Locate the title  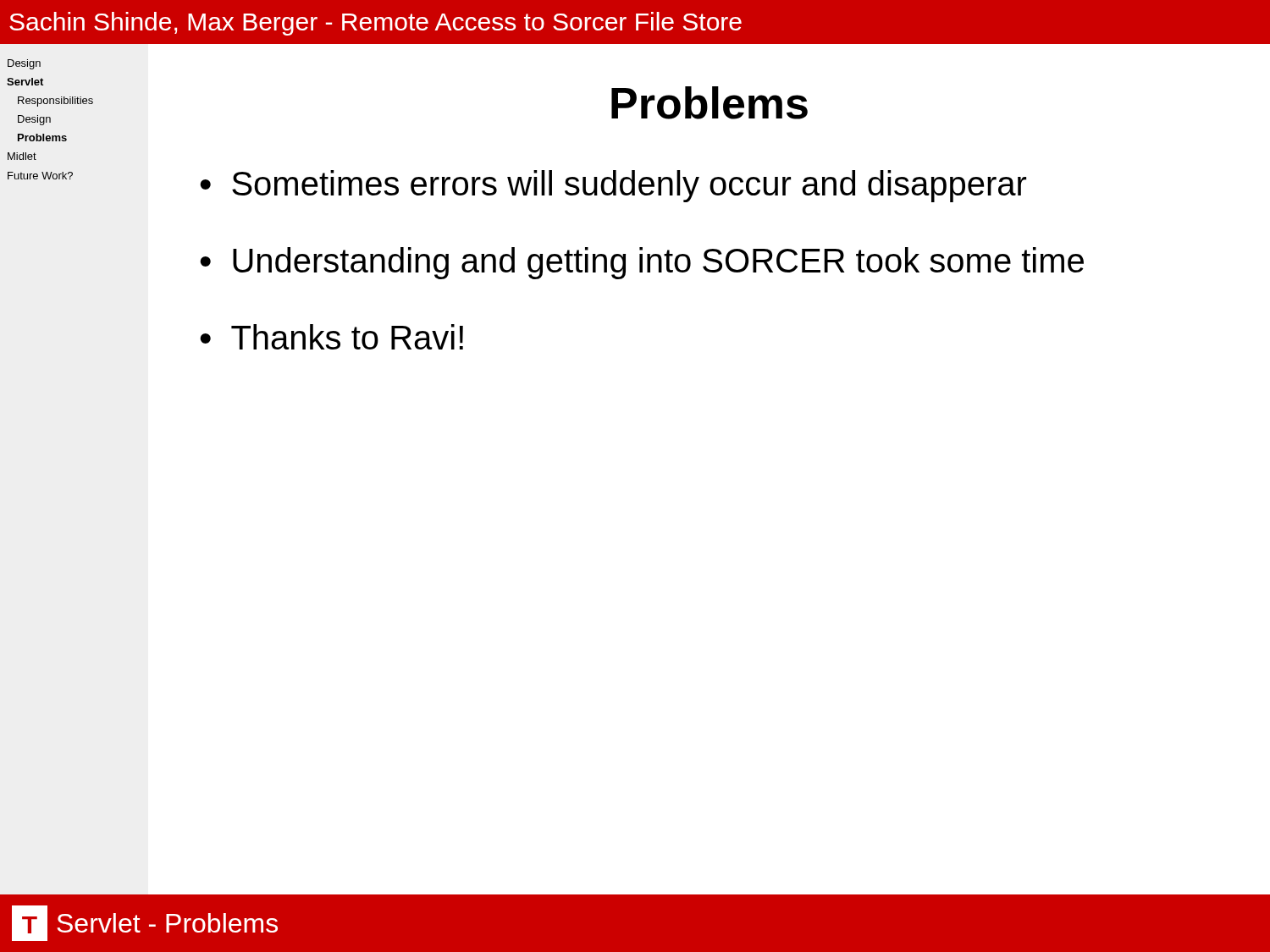pyautogui.click(x=709, y=103)
